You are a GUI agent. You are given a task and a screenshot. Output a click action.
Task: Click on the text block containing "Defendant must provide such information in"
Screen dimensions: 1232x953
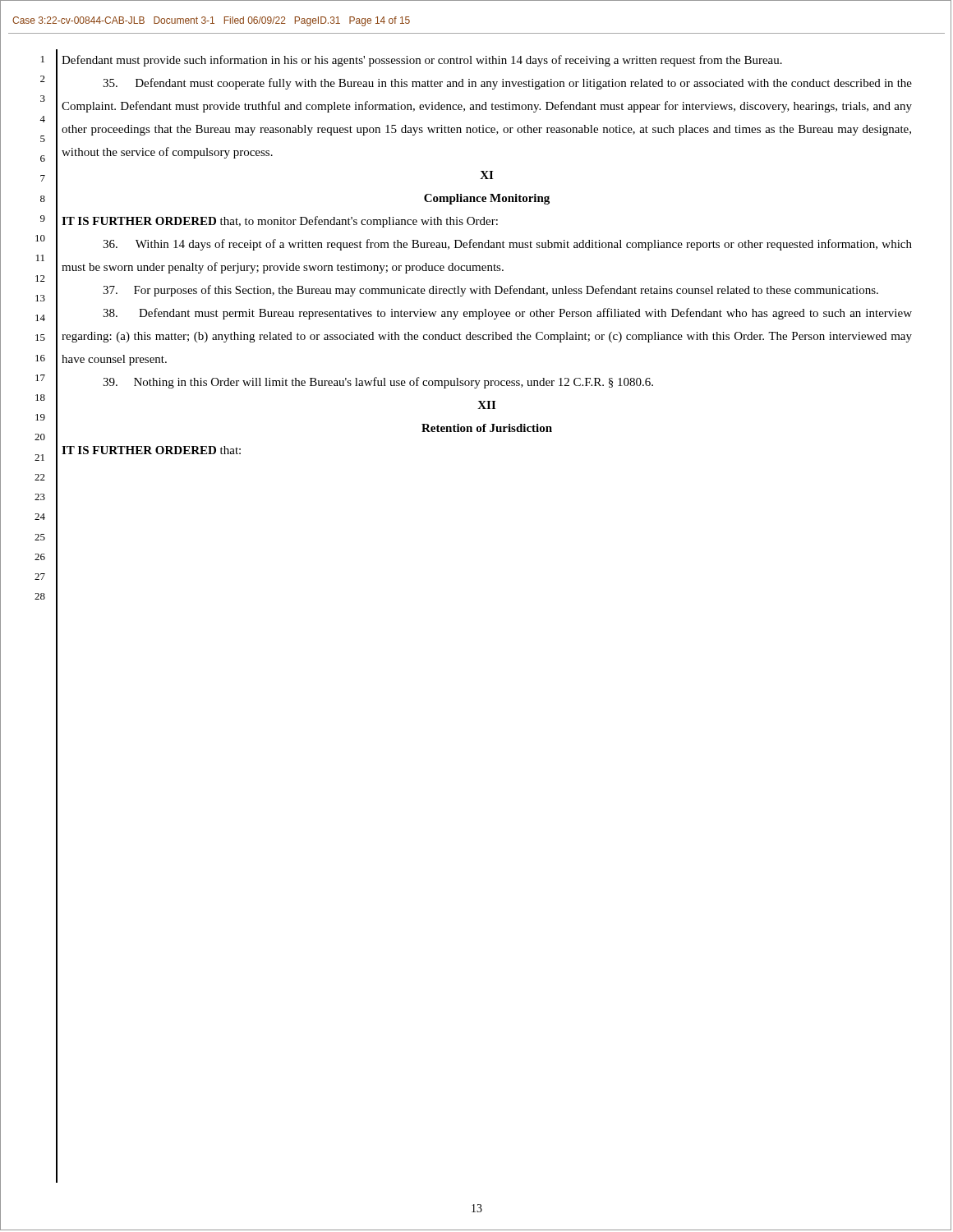(x=422, y=60)
